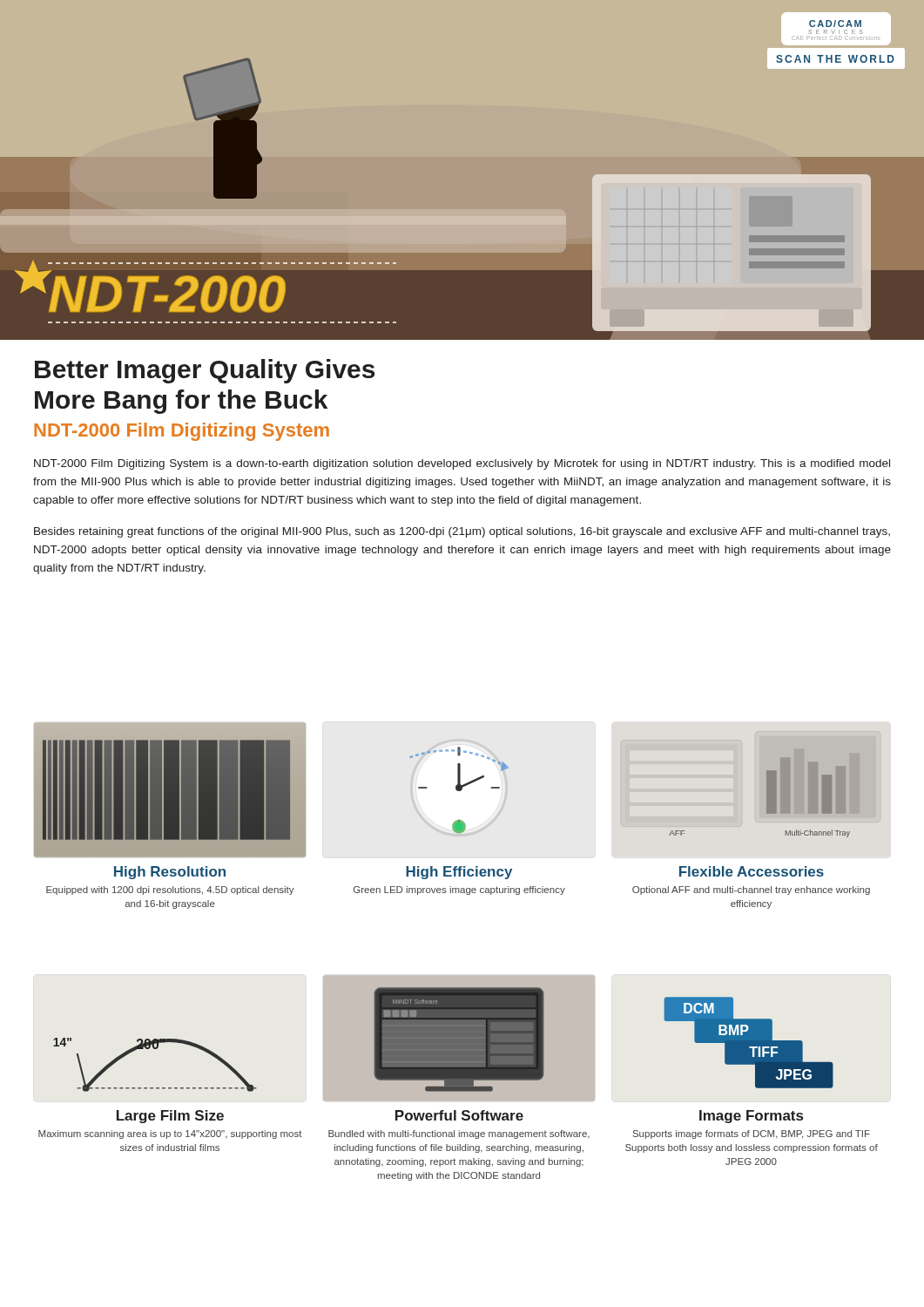The width and height of the screenshot is (924, 1307).
Task: Point to "High Efficiency"
Action: click(x=459, y=872)
